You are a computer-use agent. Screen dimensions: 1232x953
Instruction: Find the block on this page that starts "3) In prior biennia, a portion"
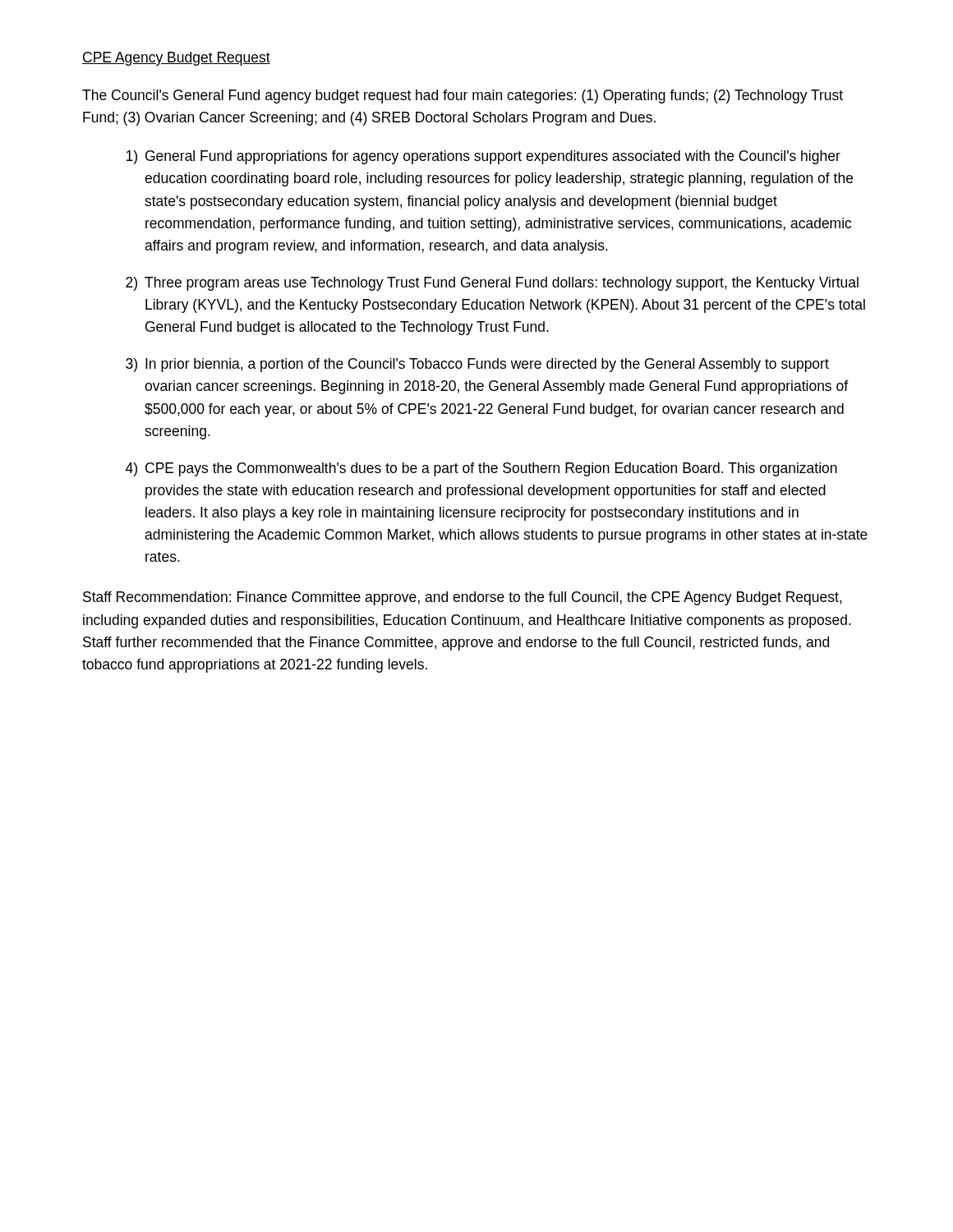point(489,398)
